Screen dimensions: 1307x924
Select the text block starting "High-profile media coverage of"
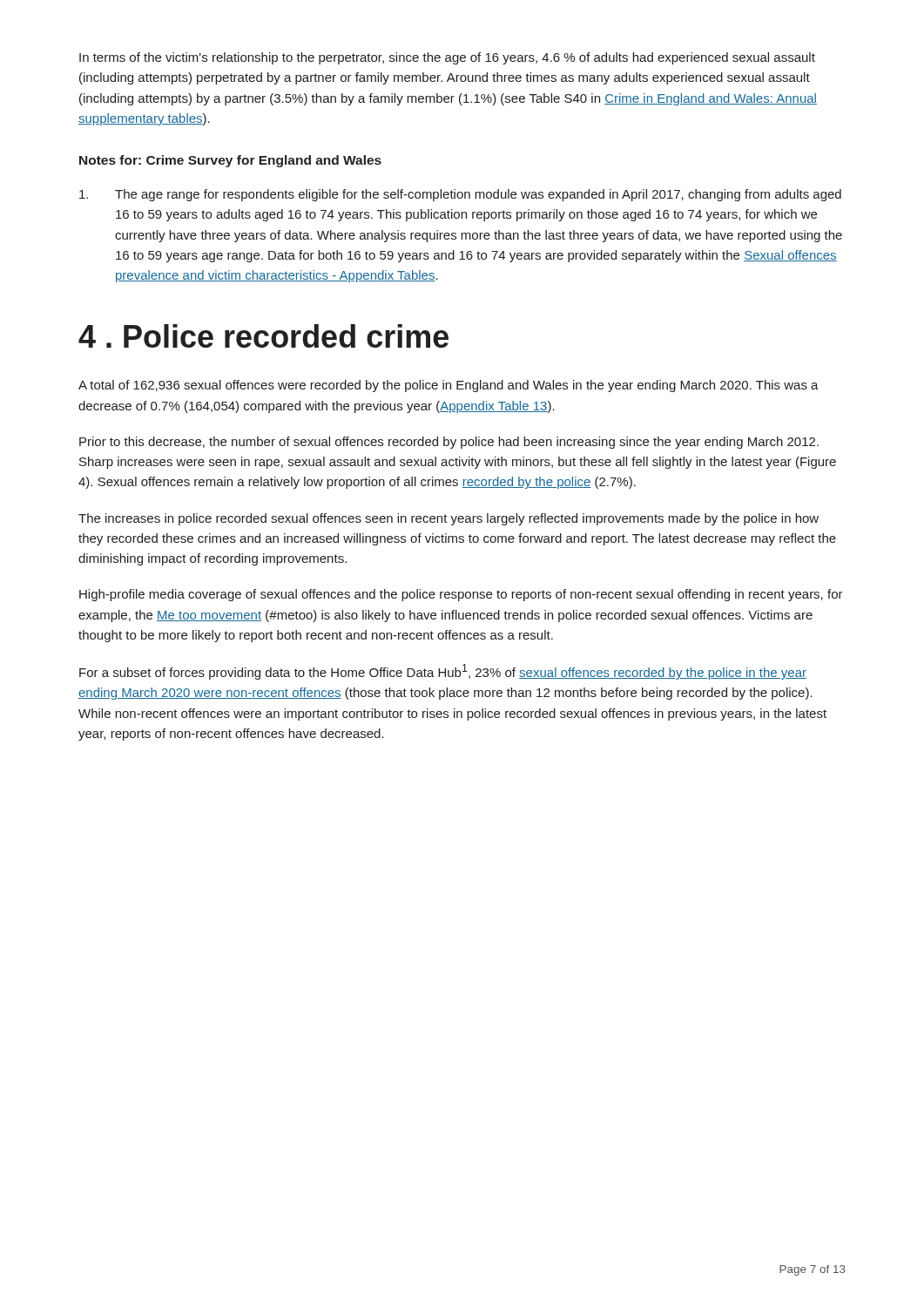coord(460,614)
